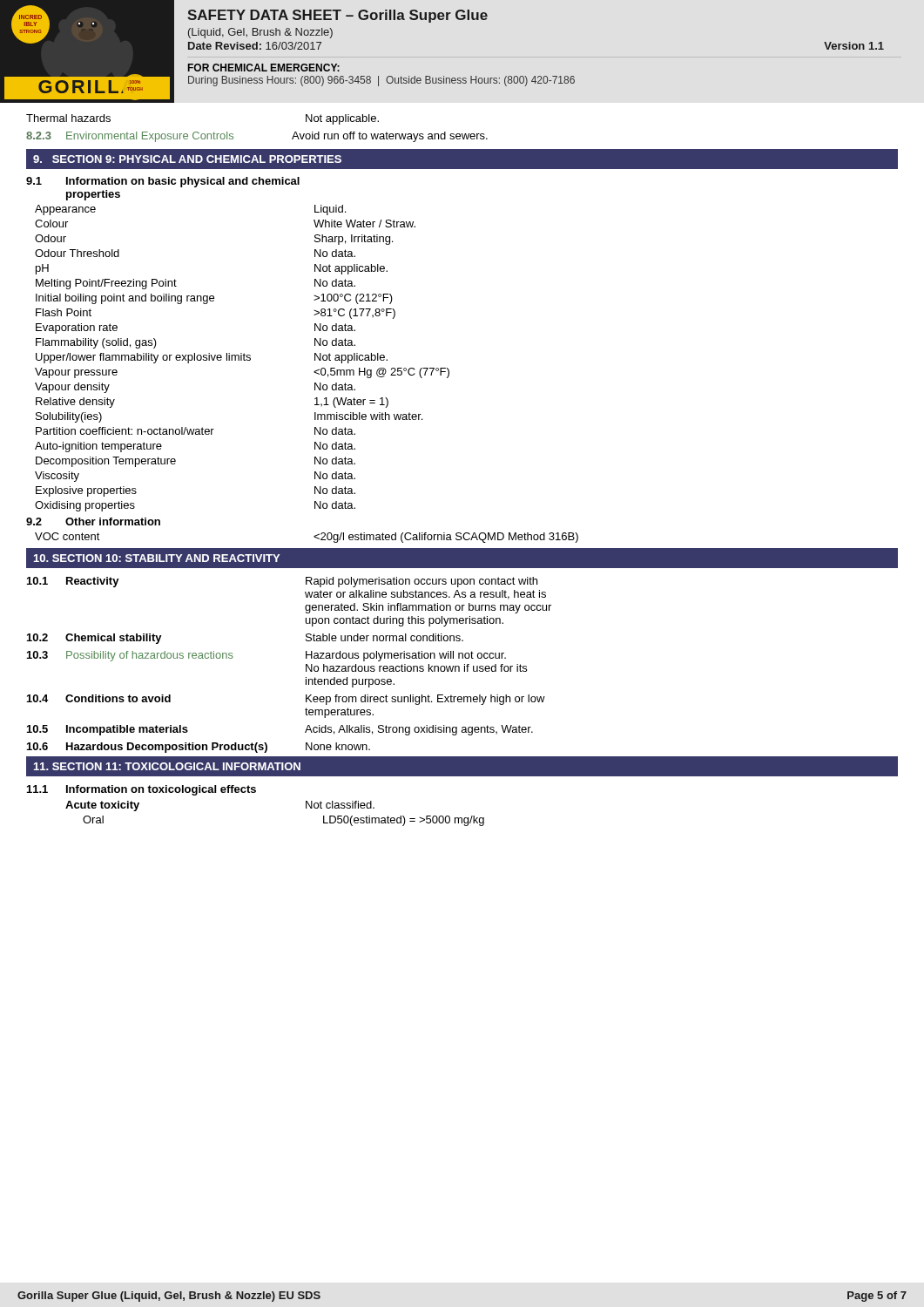The image size is (924, 1307).
Task: Where is the passage that starts "2.3 Environmental Exposure Controls Avoid"?
Action: pyautogui.click(x=462, y=136)
